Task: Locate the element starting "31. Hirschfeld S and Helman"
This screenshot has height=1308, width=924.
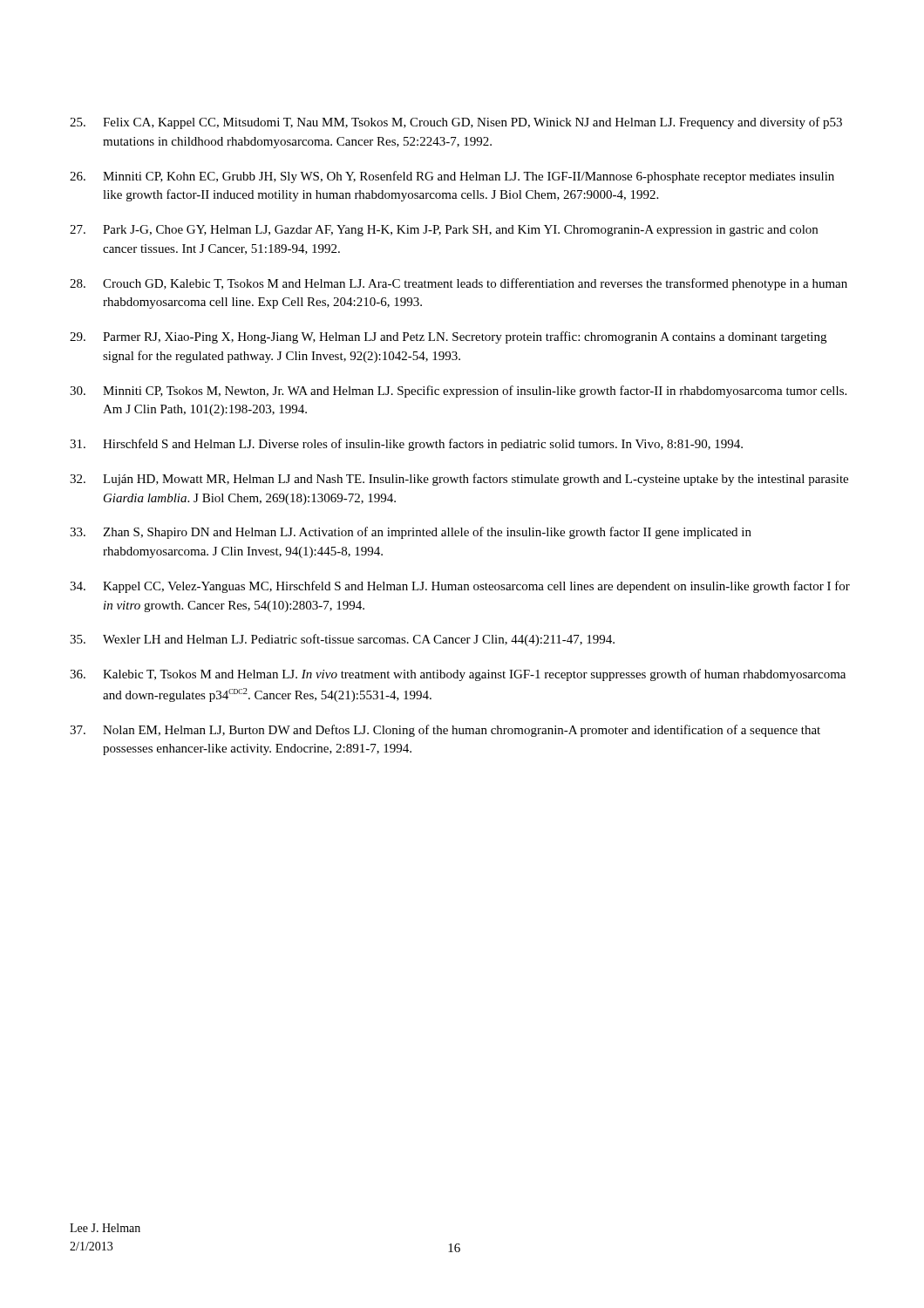Action: tap(462, 445)
